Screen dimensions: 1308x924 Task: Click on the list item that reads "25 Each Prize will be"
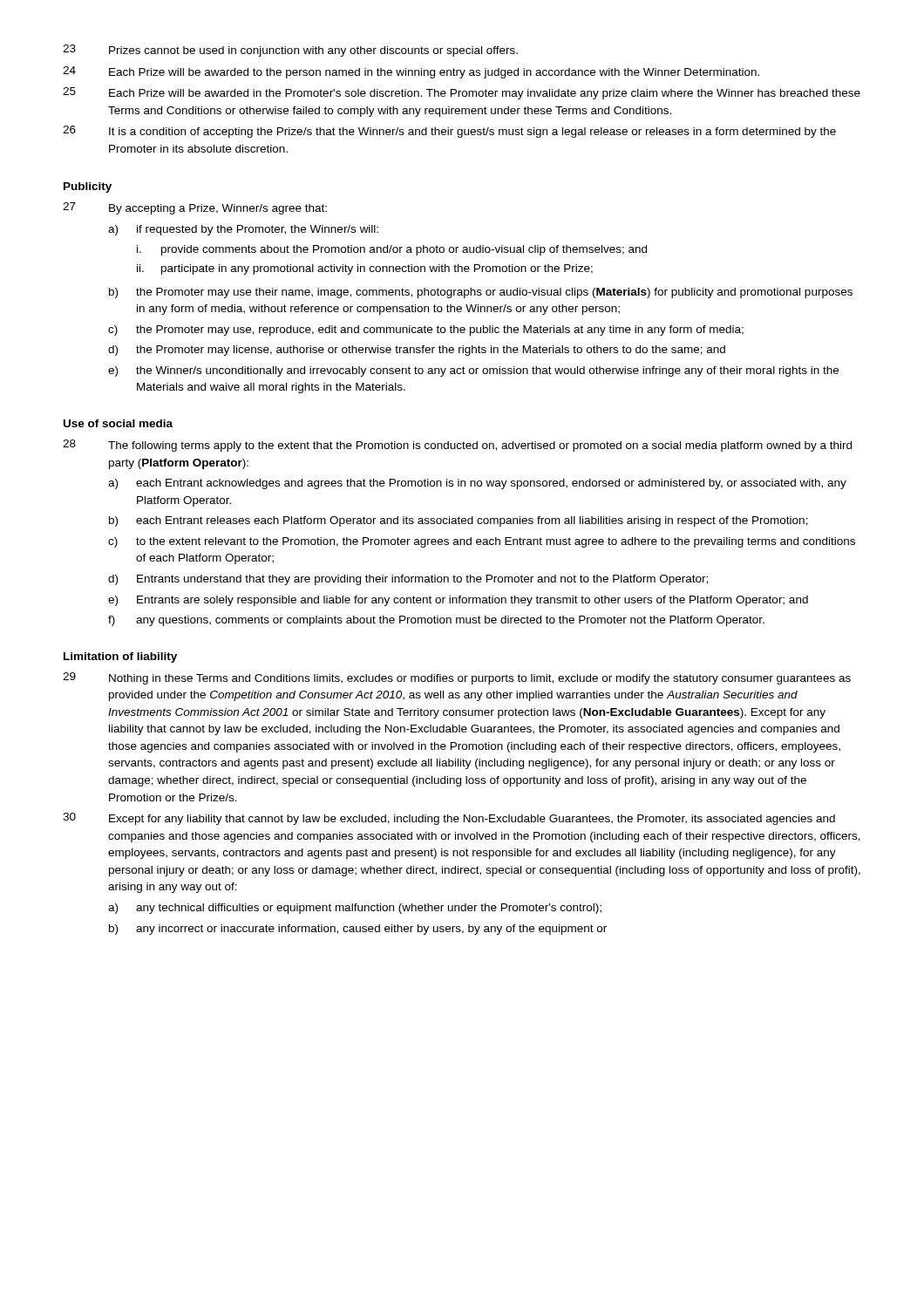click(462, 102)
